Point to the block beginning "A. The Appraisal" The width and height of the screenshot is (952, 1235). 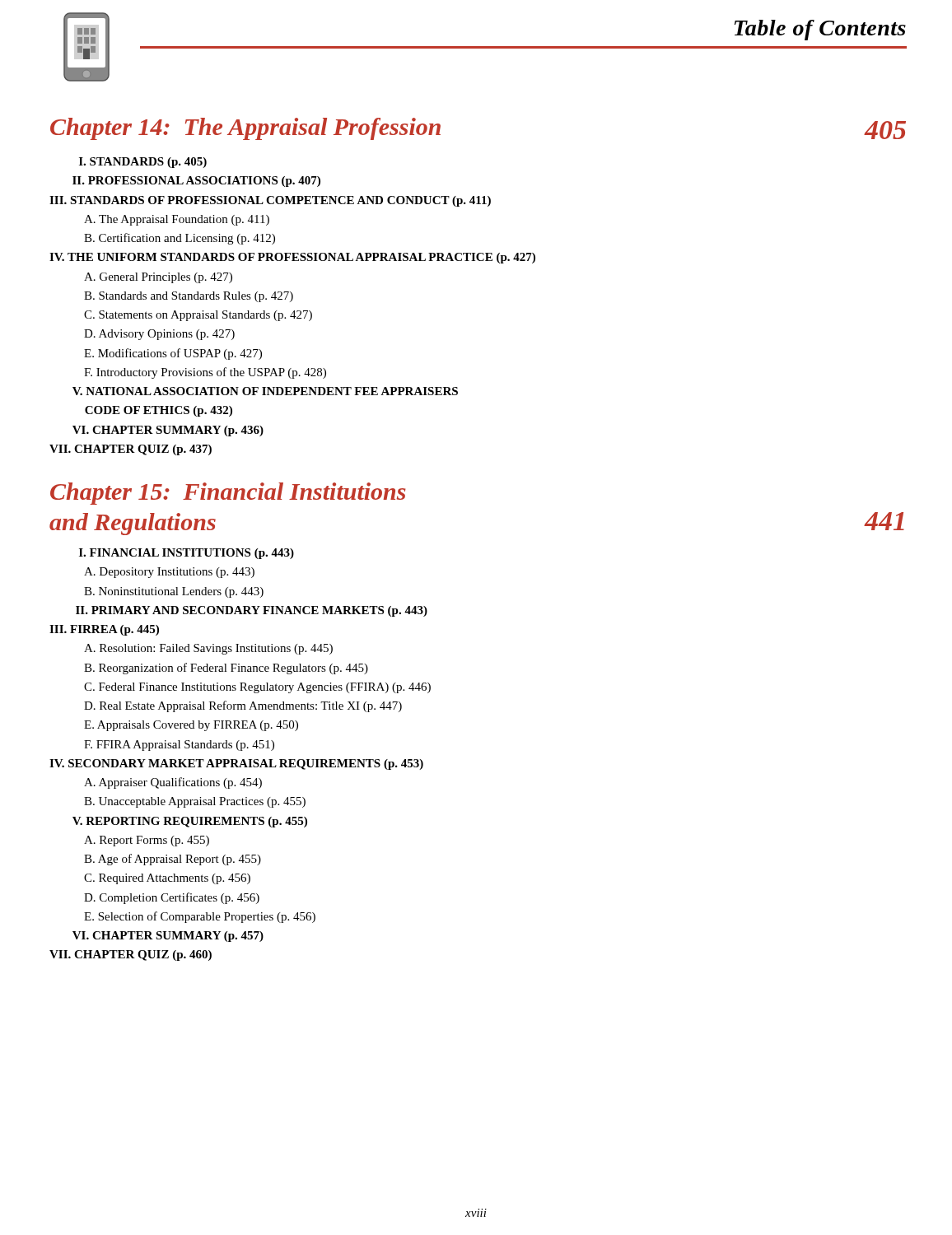pos(177,219)
